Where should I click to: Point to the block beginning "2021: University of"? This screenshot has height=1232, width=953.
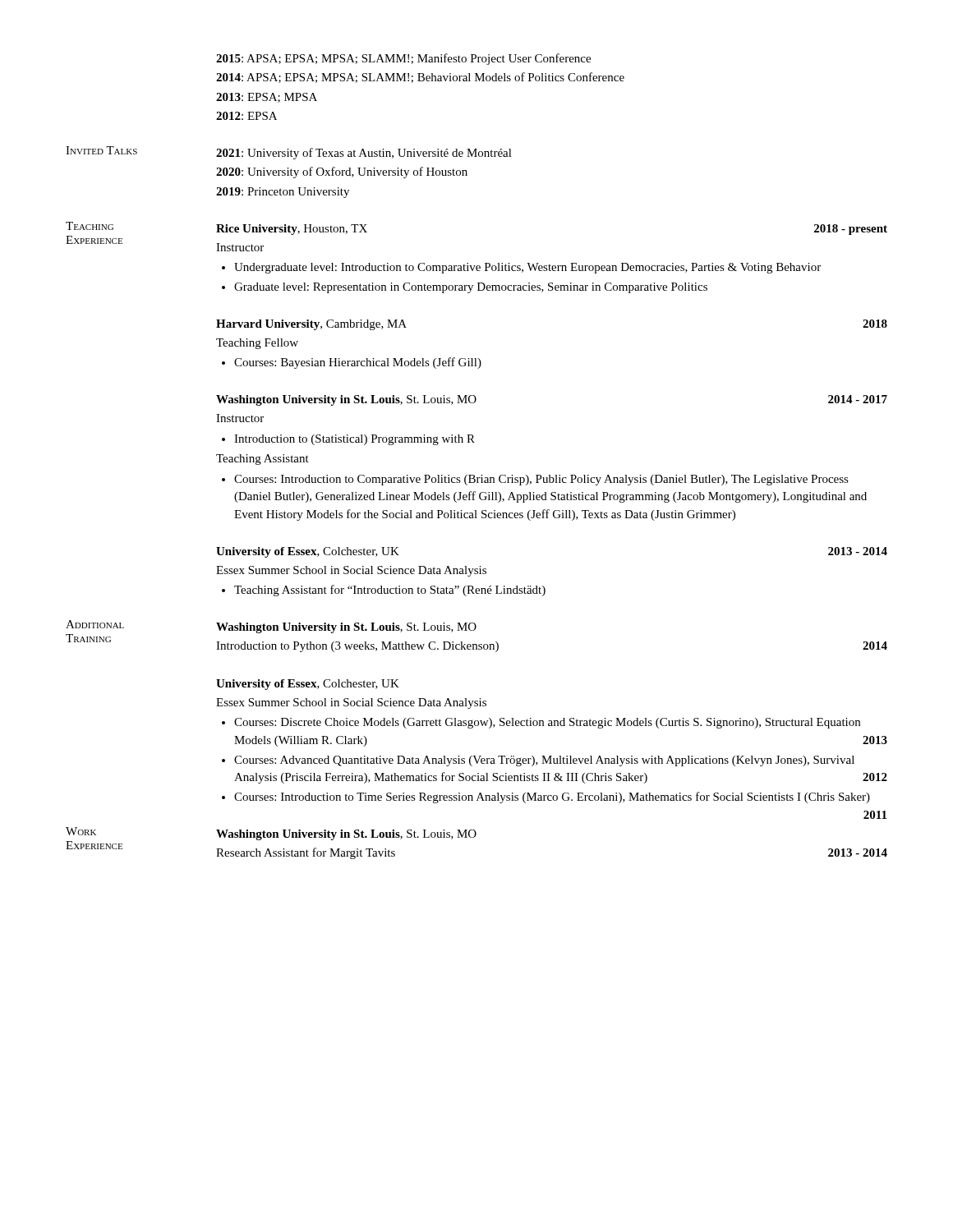pyautogui.click(x=364, y=154)
